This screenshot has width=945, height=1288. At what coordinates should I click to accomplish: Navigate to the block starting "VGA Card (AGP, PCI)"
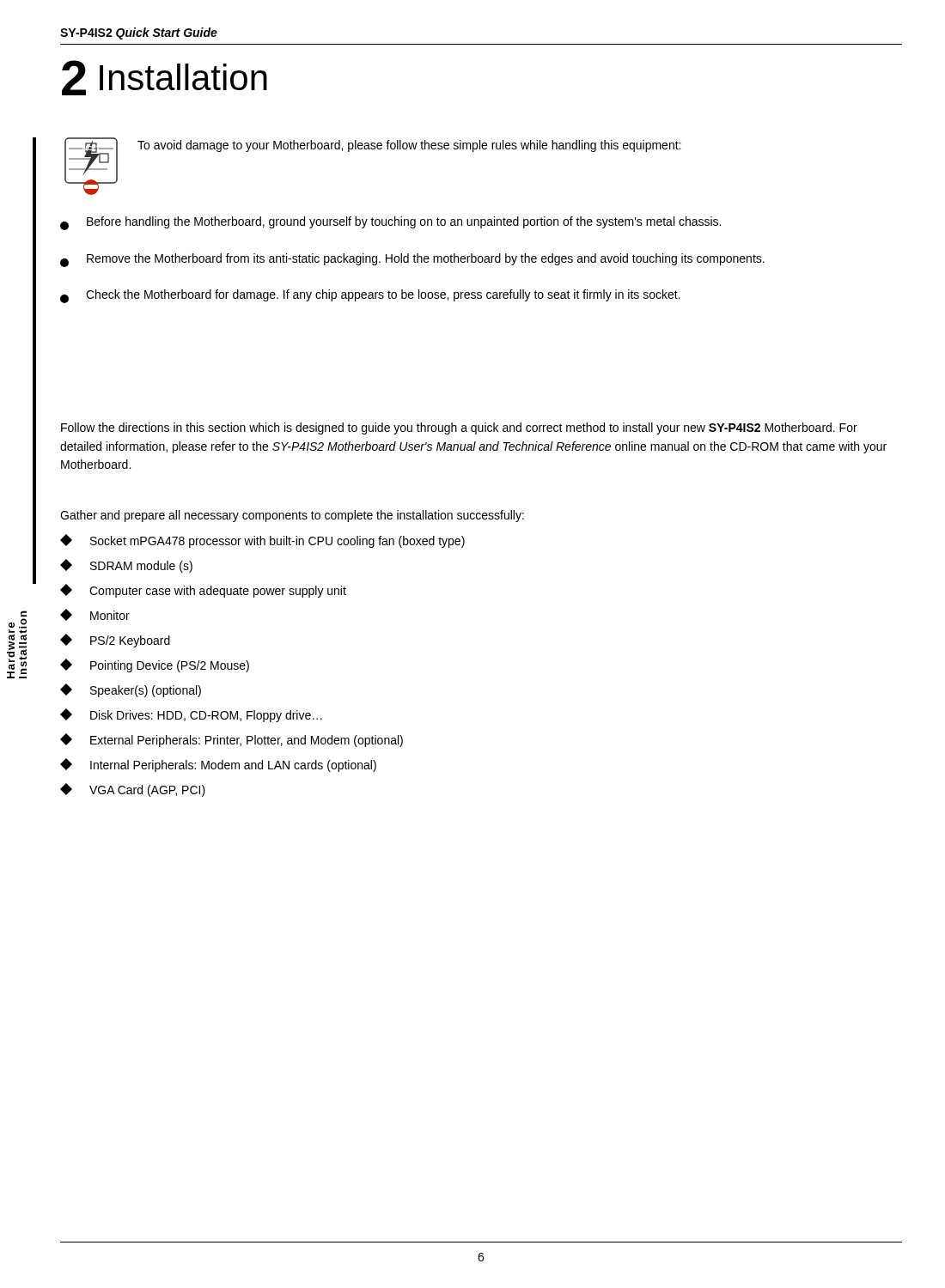point(133,791)
